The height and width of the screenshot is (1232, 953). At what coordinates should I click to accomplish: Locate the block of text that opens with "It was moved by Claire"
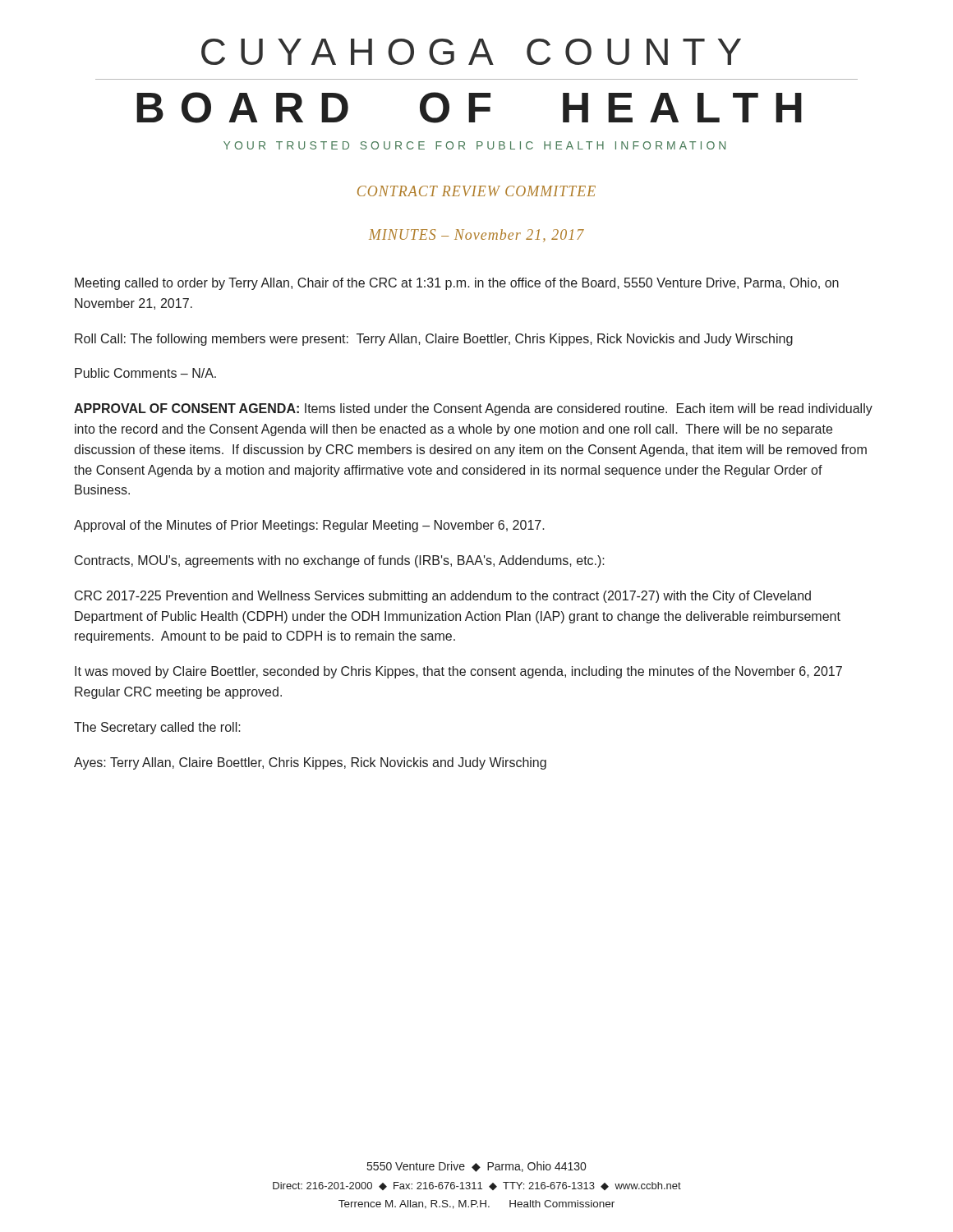pos(458,682)
